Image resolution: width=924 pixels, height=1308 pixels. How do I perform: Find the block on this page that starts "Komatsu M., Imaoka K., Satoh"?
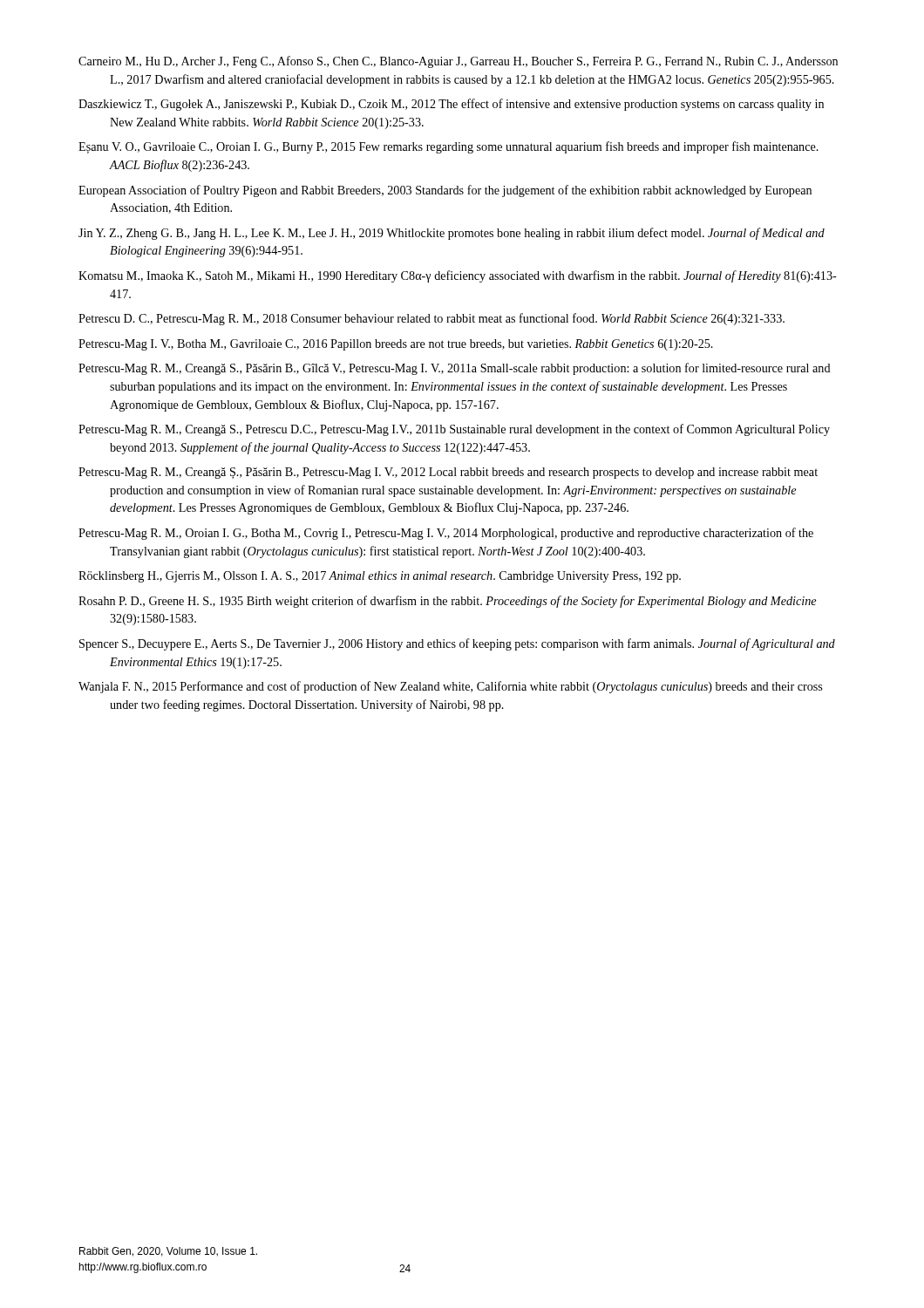point(458,284)
